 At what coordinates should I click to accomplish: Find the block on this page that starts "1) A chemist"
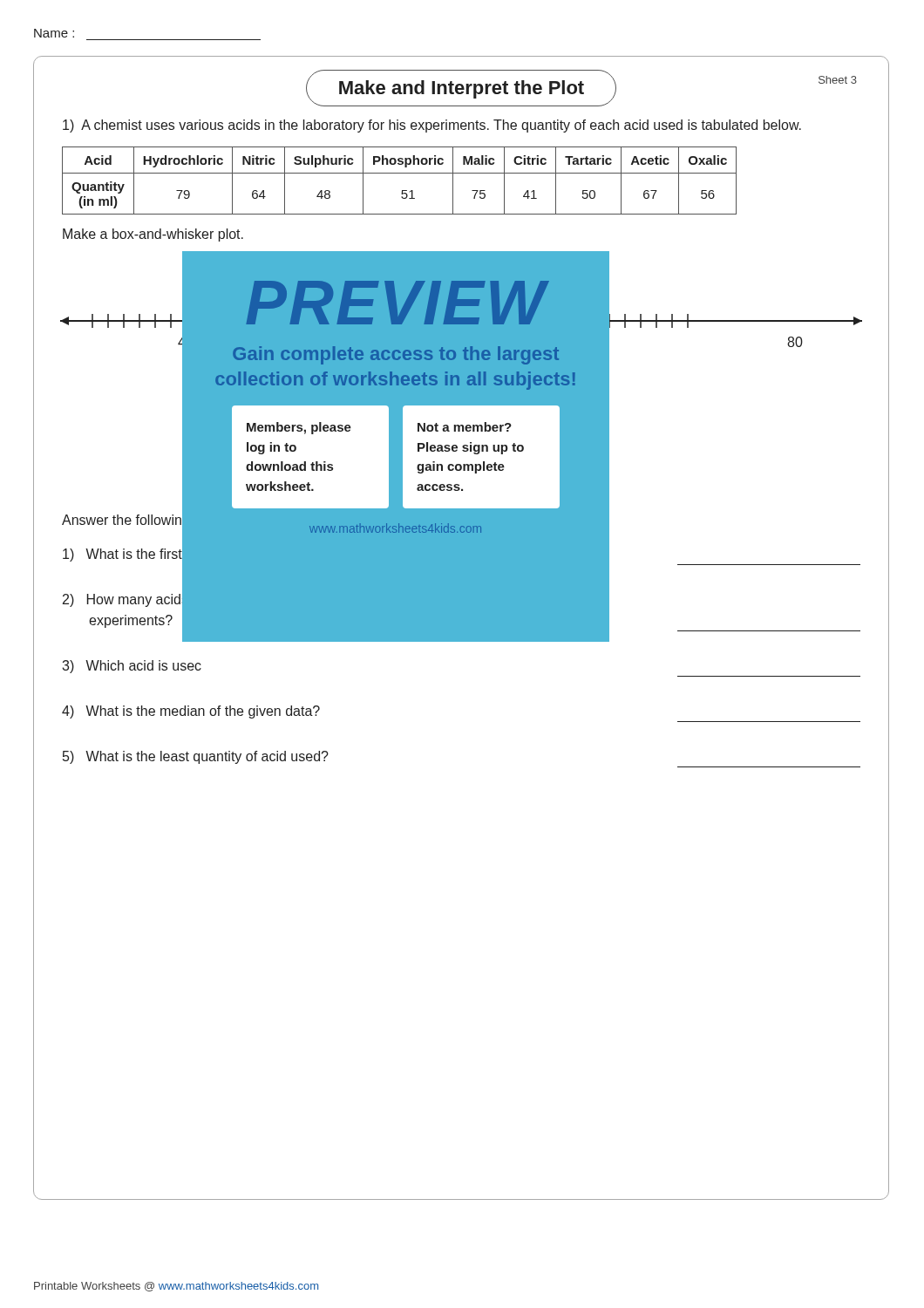(x=432, y=125)
